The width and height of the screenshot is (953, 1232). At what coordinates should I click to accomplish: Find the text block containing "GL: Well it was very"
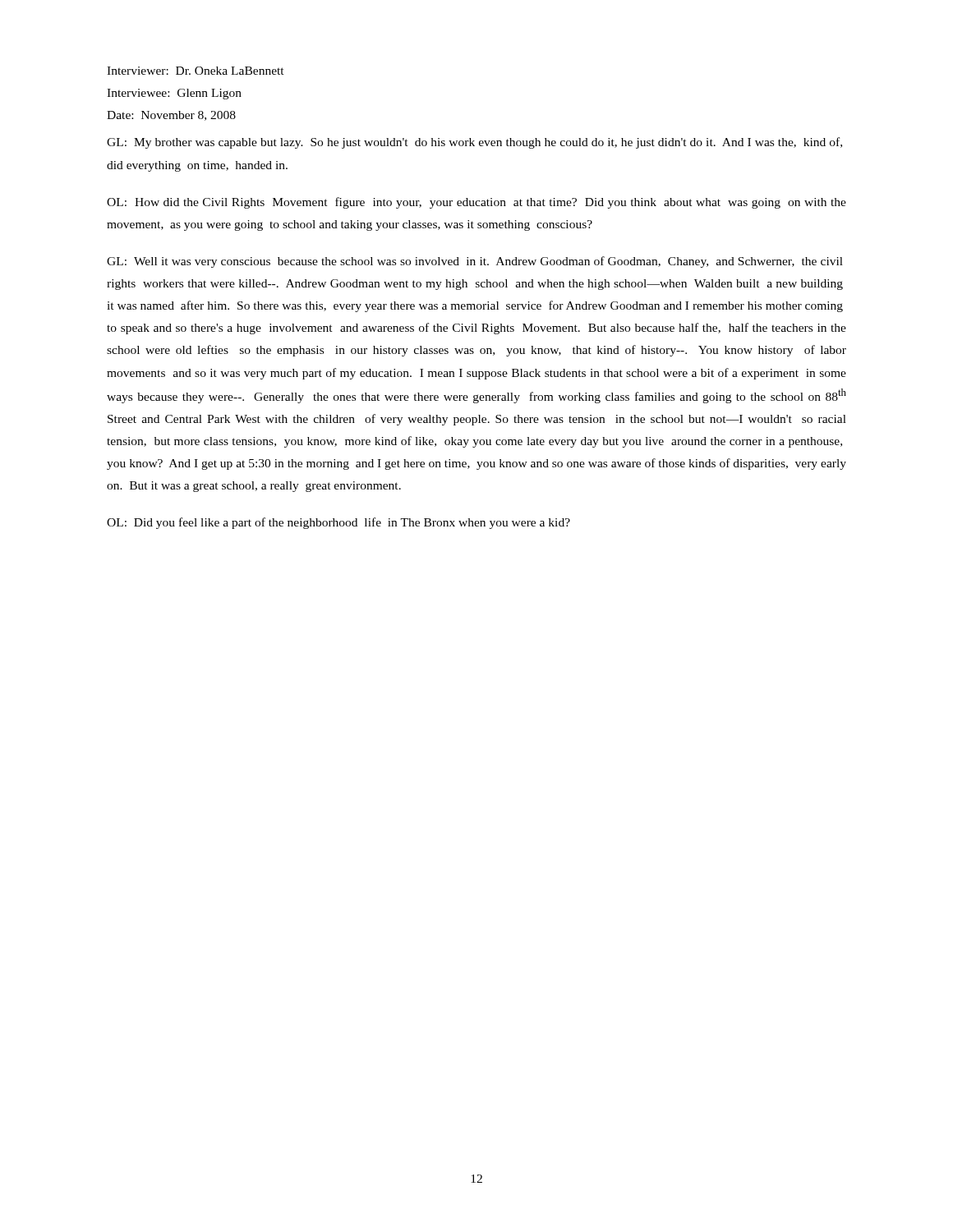click(x=476, y=373)
